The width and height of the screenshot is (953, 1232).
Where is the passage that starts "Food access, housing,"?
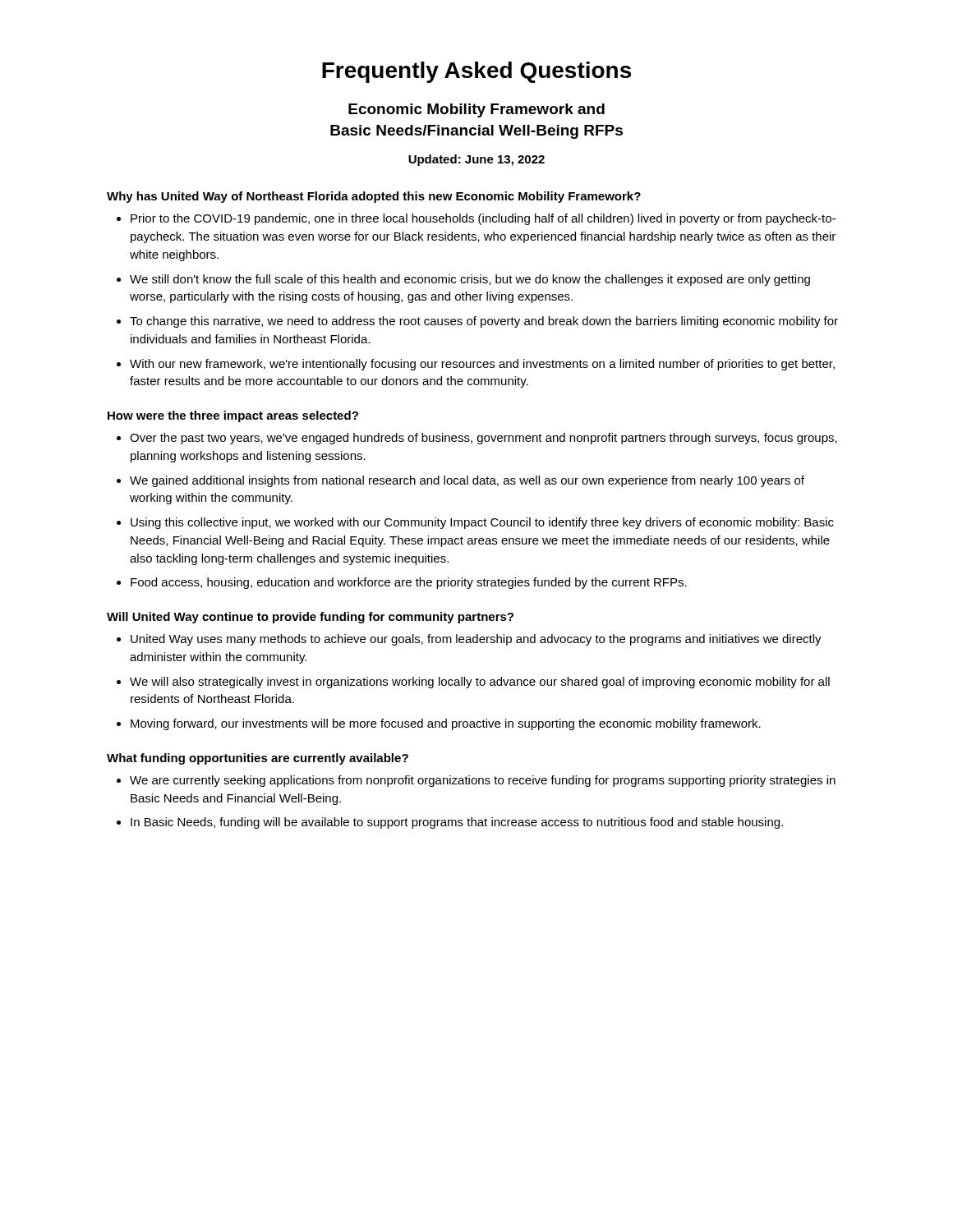click(x=409, y=582)
